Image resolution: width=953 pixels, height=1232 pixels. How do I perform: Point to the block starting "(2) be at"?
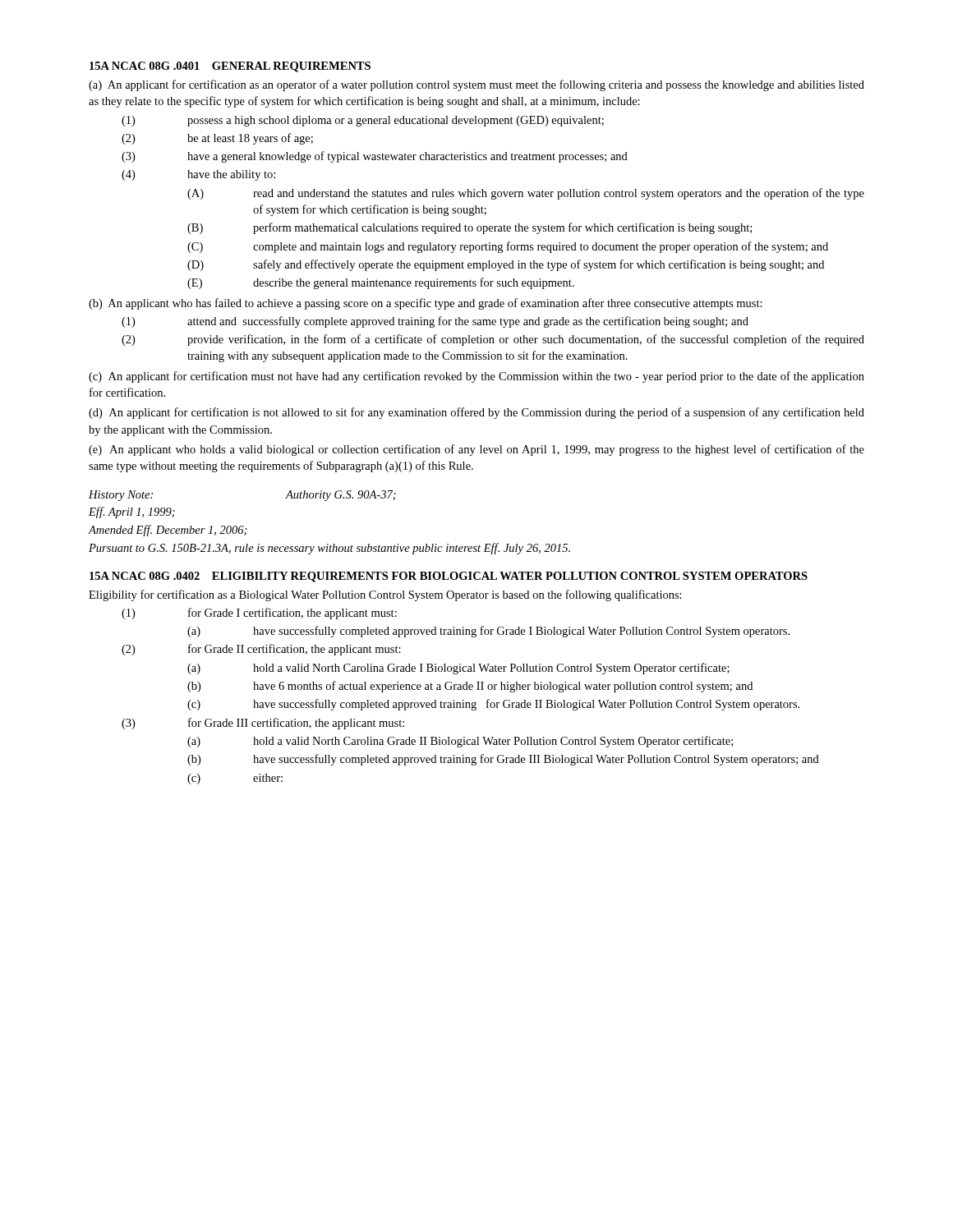click(217, 139)
